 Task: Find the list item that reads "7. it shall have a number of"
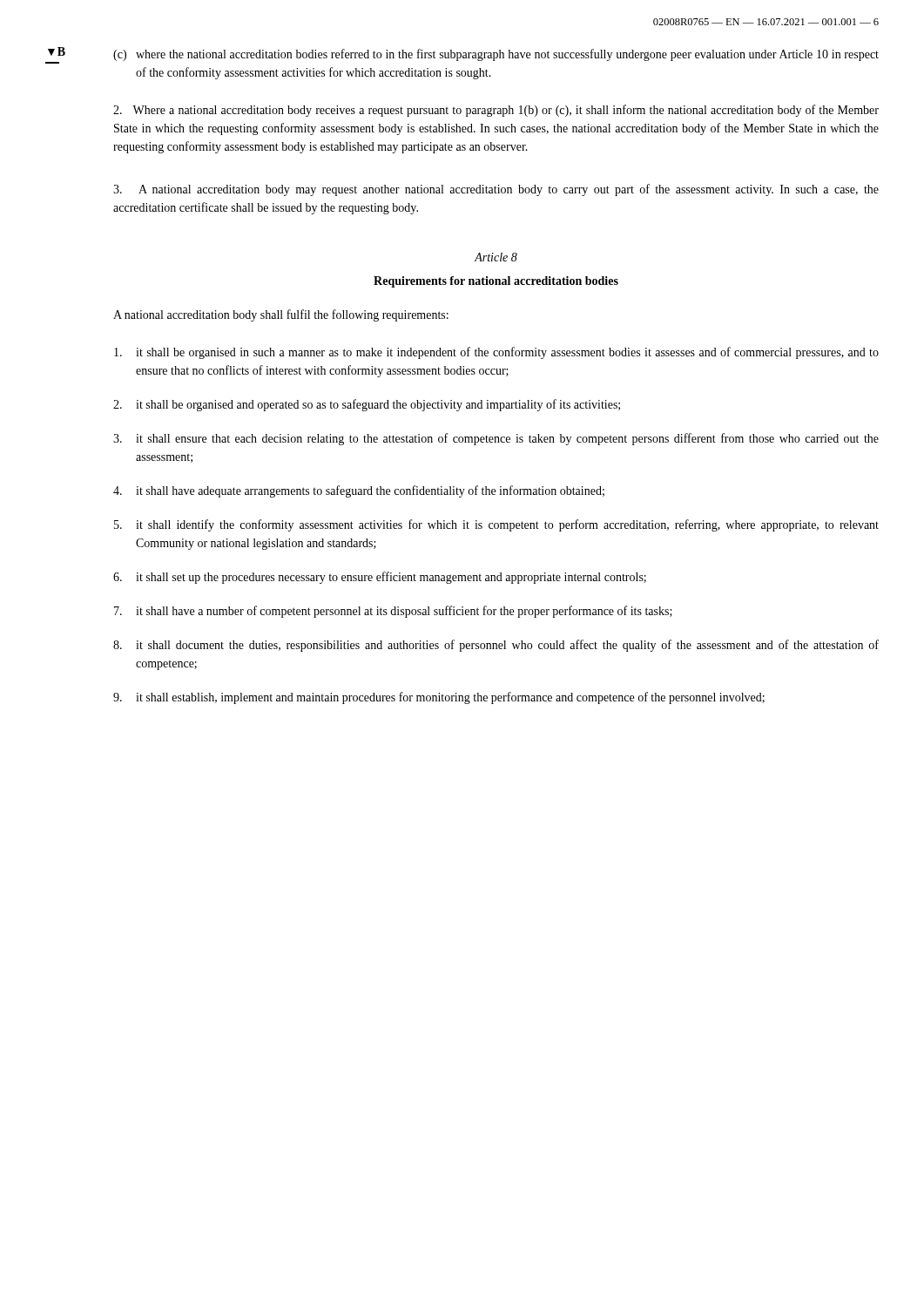496,611
